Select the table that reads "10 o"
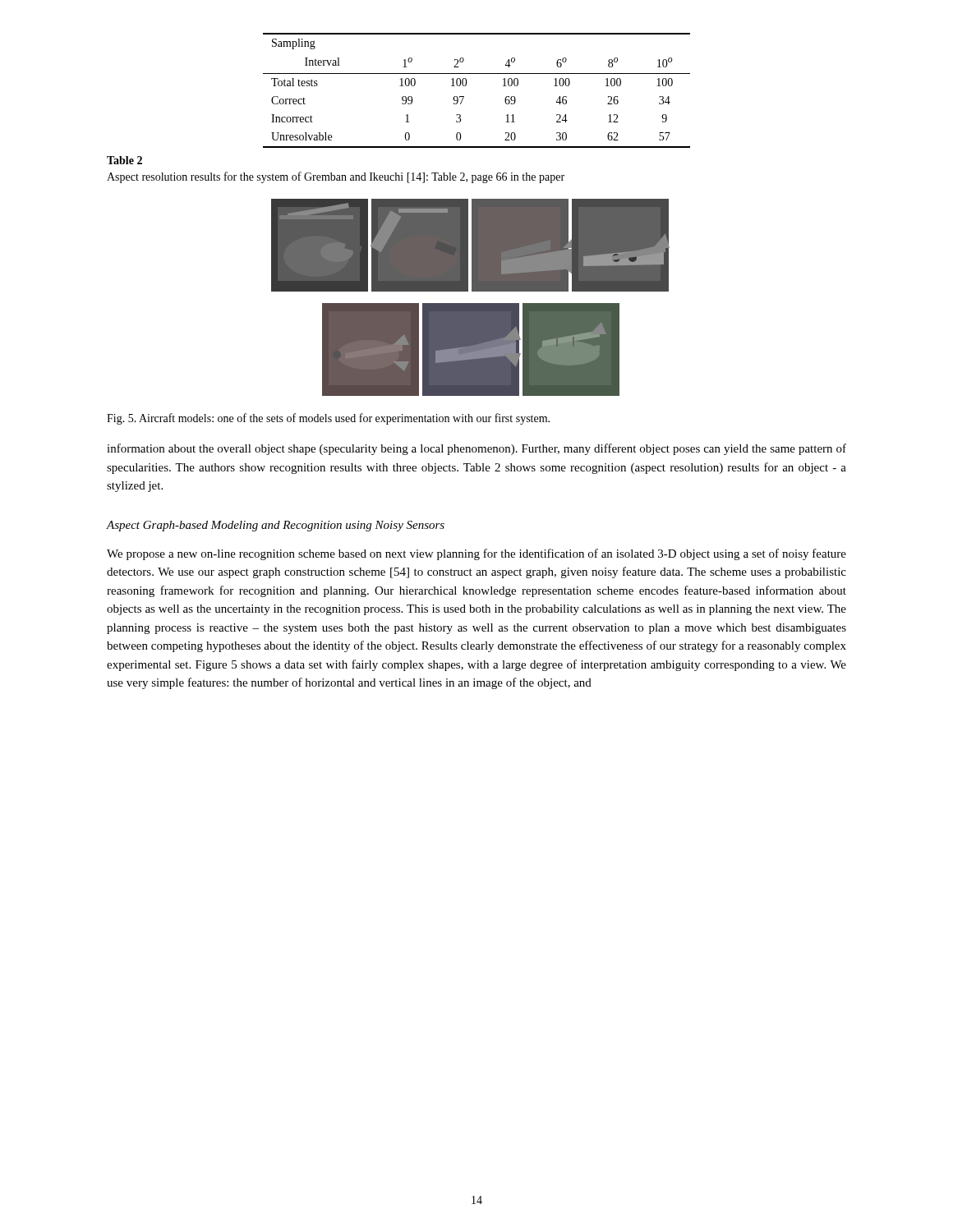This screenshot has width=953, height=1232. coord(476,90)
